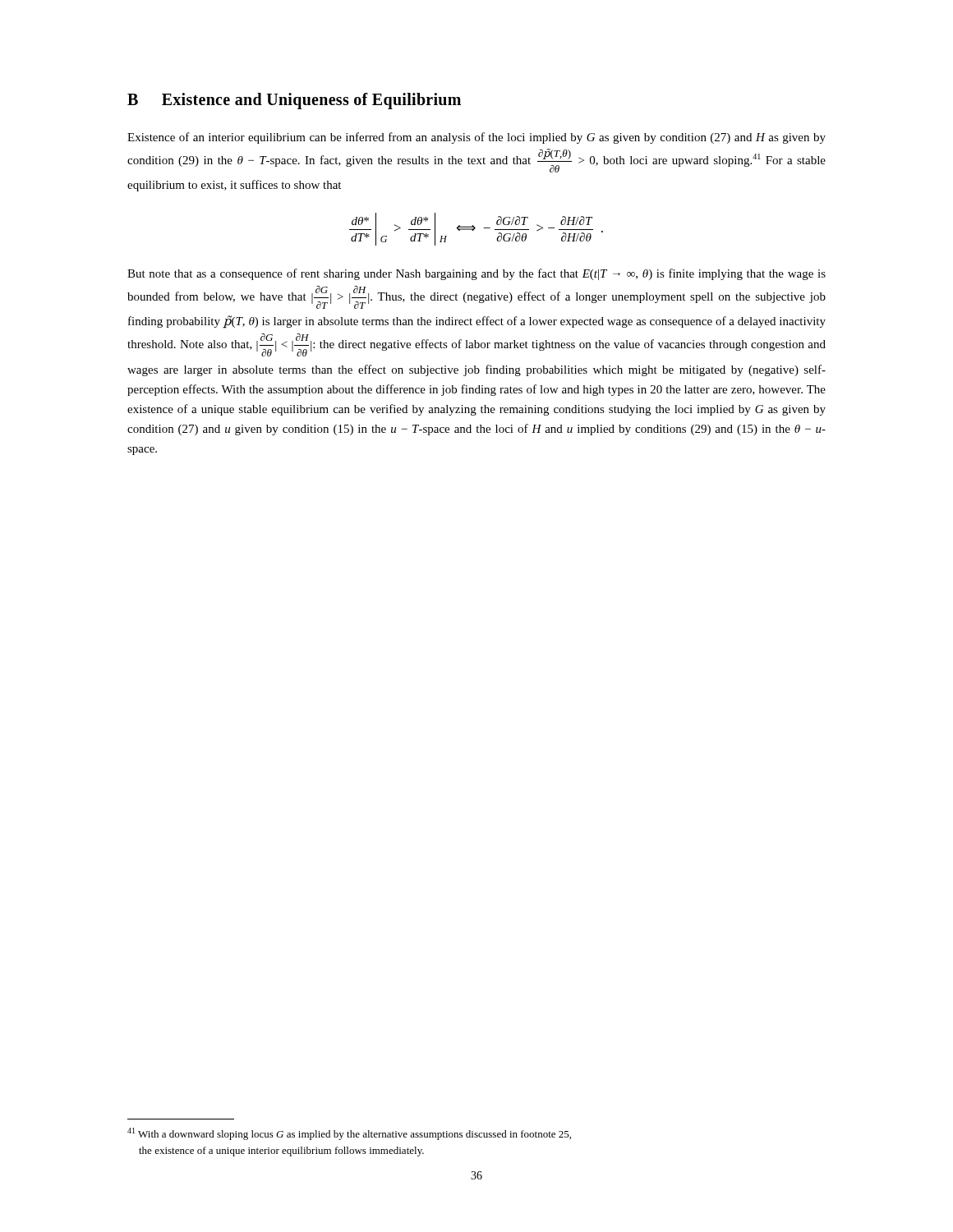Locate the region starting "But note that as a consequence of"

(476, 361)
